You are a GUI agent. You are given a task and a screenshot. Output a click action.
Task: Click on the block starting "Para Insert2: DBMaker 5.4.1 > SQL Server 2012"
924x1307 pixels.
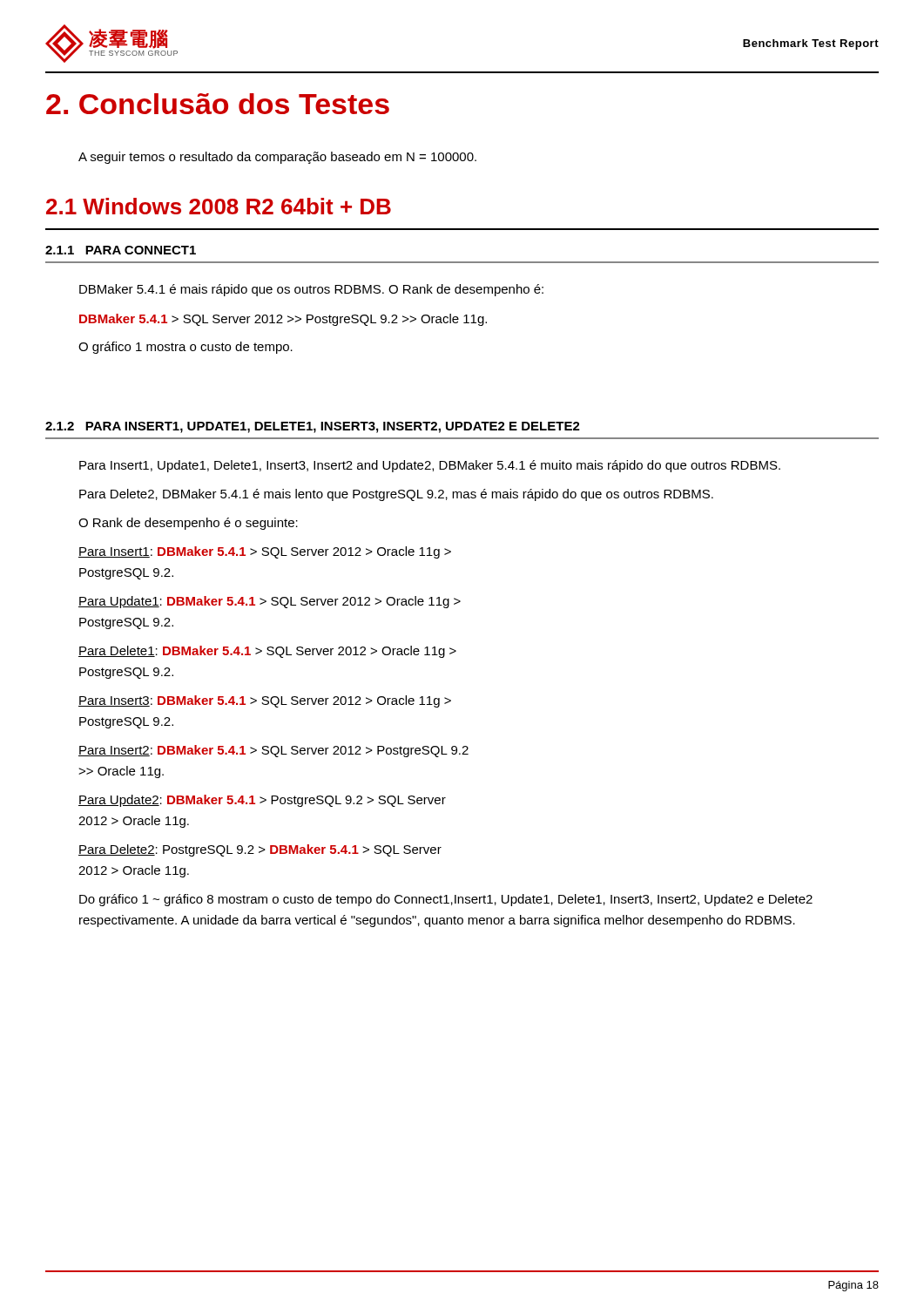[x=274, y=760]
